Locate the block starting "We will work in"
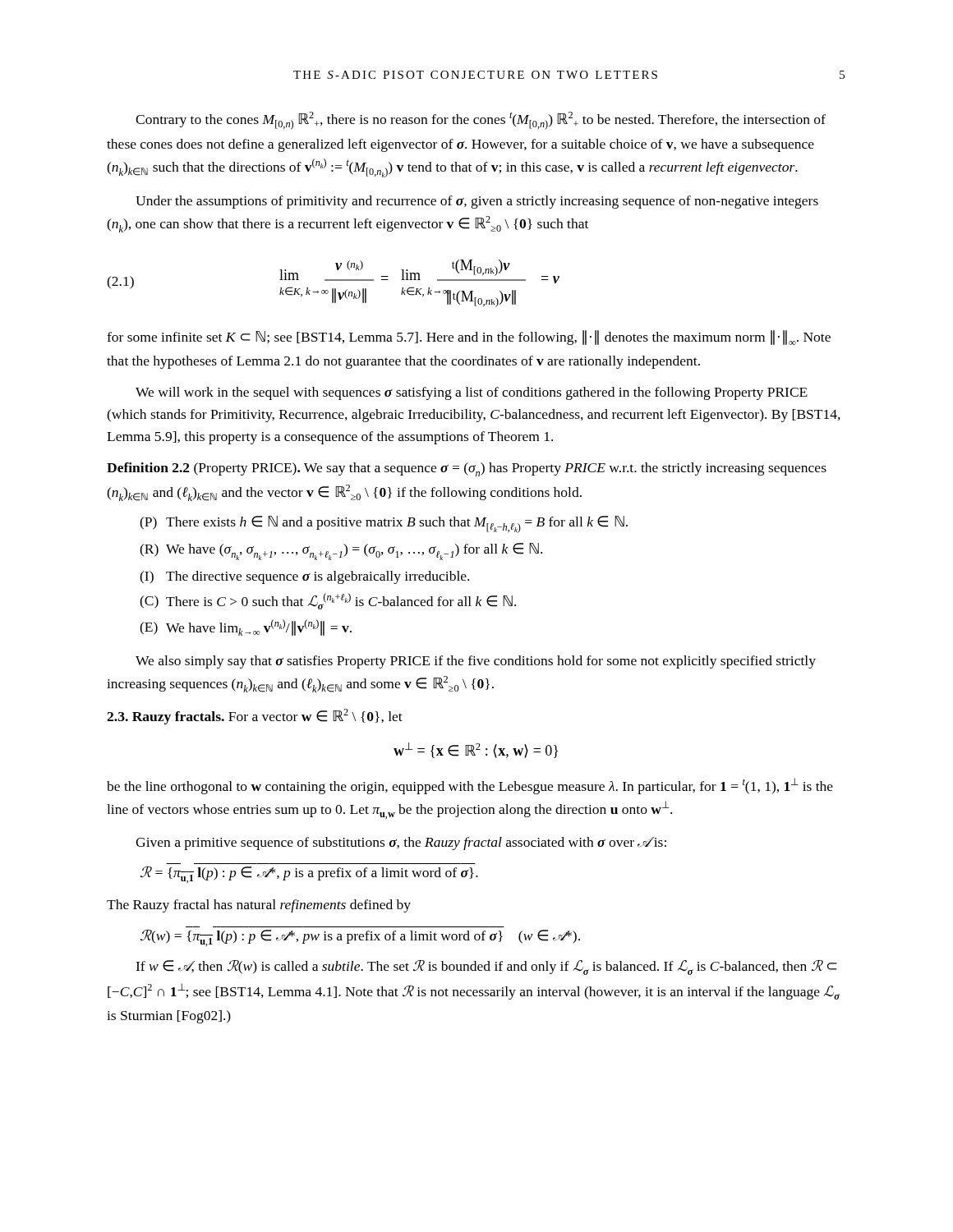Screen dimensions: 1232x953 [474, 414]
